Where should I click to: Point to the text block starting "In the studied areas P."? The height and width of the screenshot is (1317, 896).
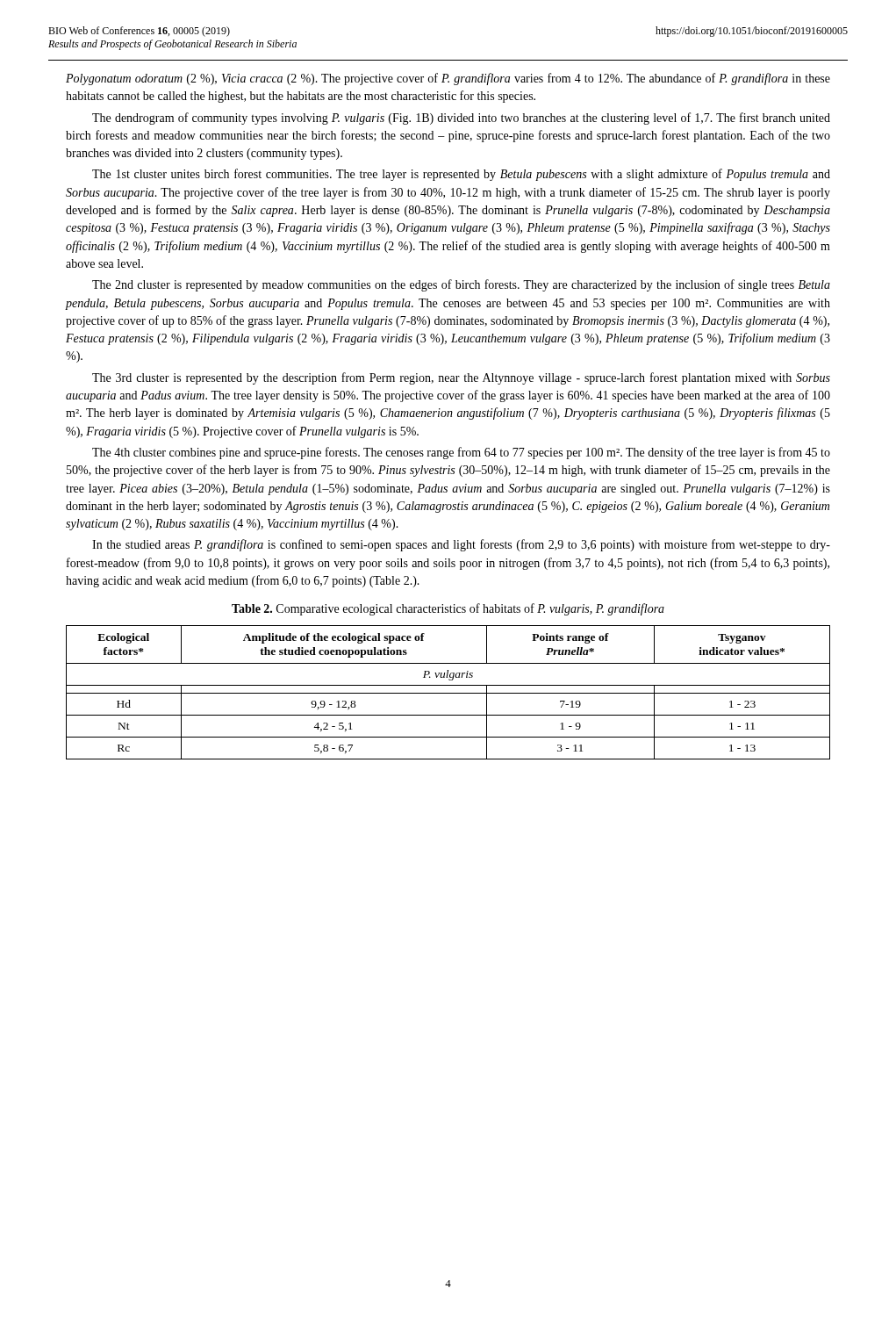point(448,564)
